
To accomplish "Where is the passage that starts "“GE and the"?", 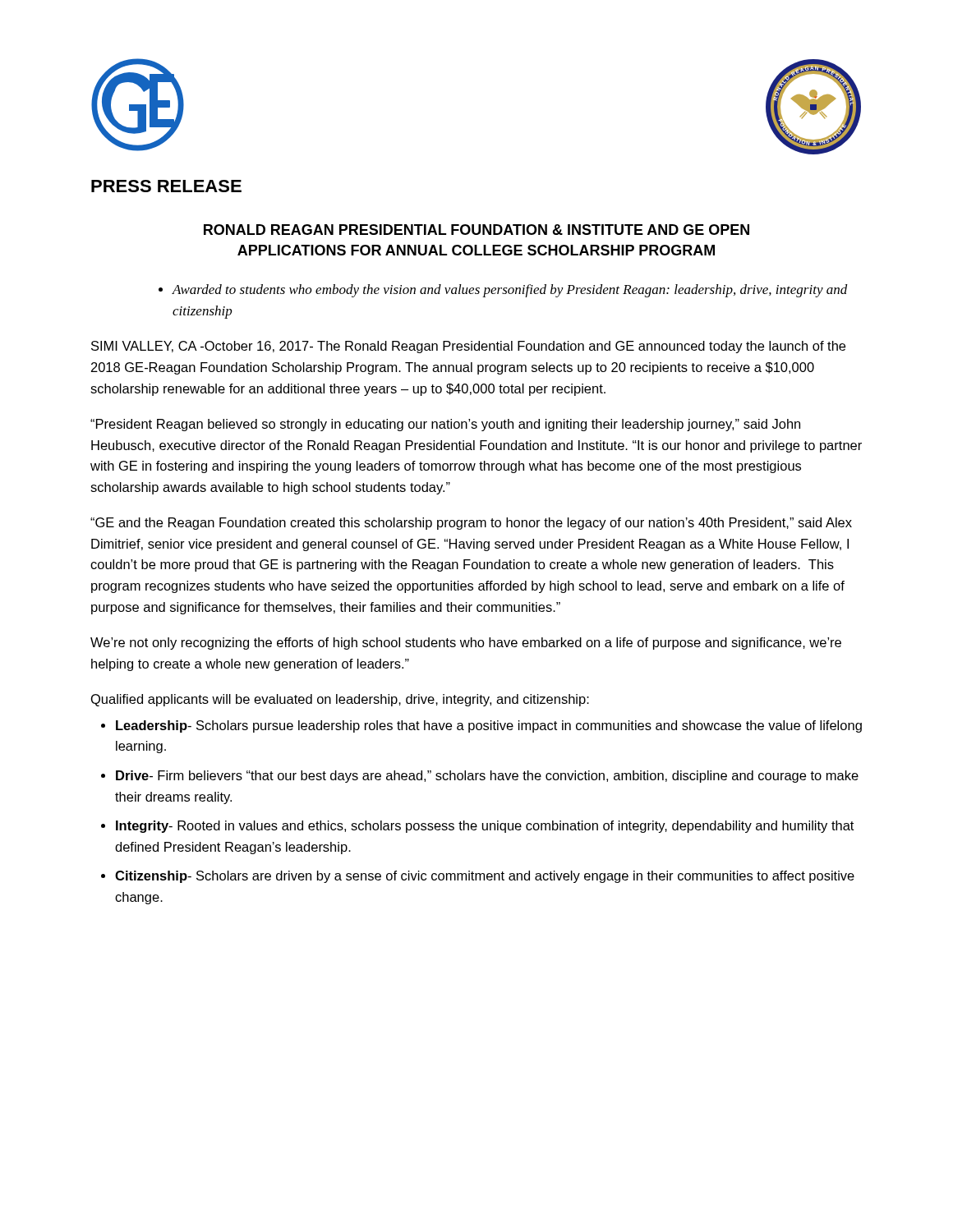I will point(471,565).
